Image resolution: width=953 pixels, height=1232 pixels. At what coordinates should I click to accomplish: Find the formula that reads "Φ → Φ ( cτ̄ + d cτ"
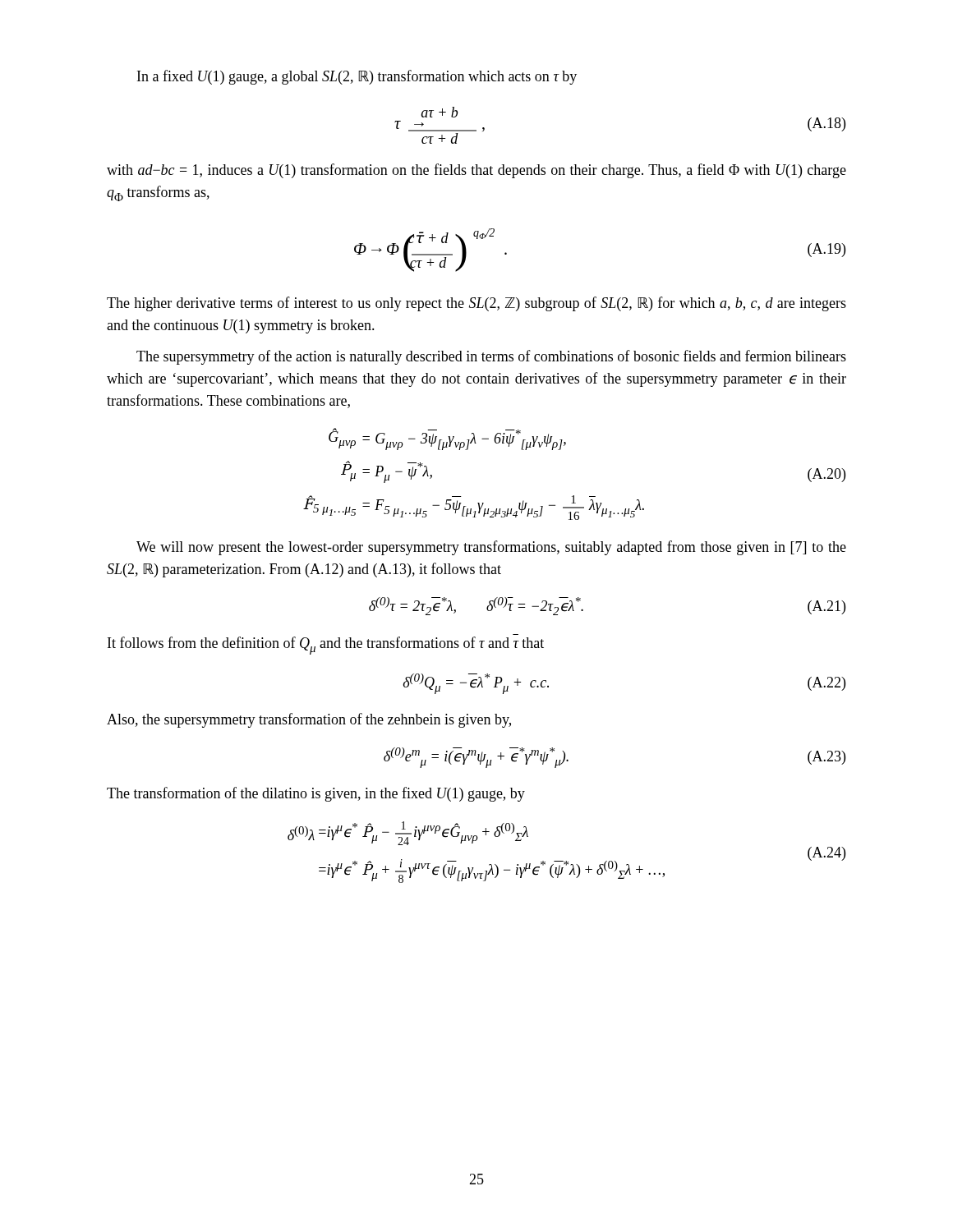tap(476, 249)
